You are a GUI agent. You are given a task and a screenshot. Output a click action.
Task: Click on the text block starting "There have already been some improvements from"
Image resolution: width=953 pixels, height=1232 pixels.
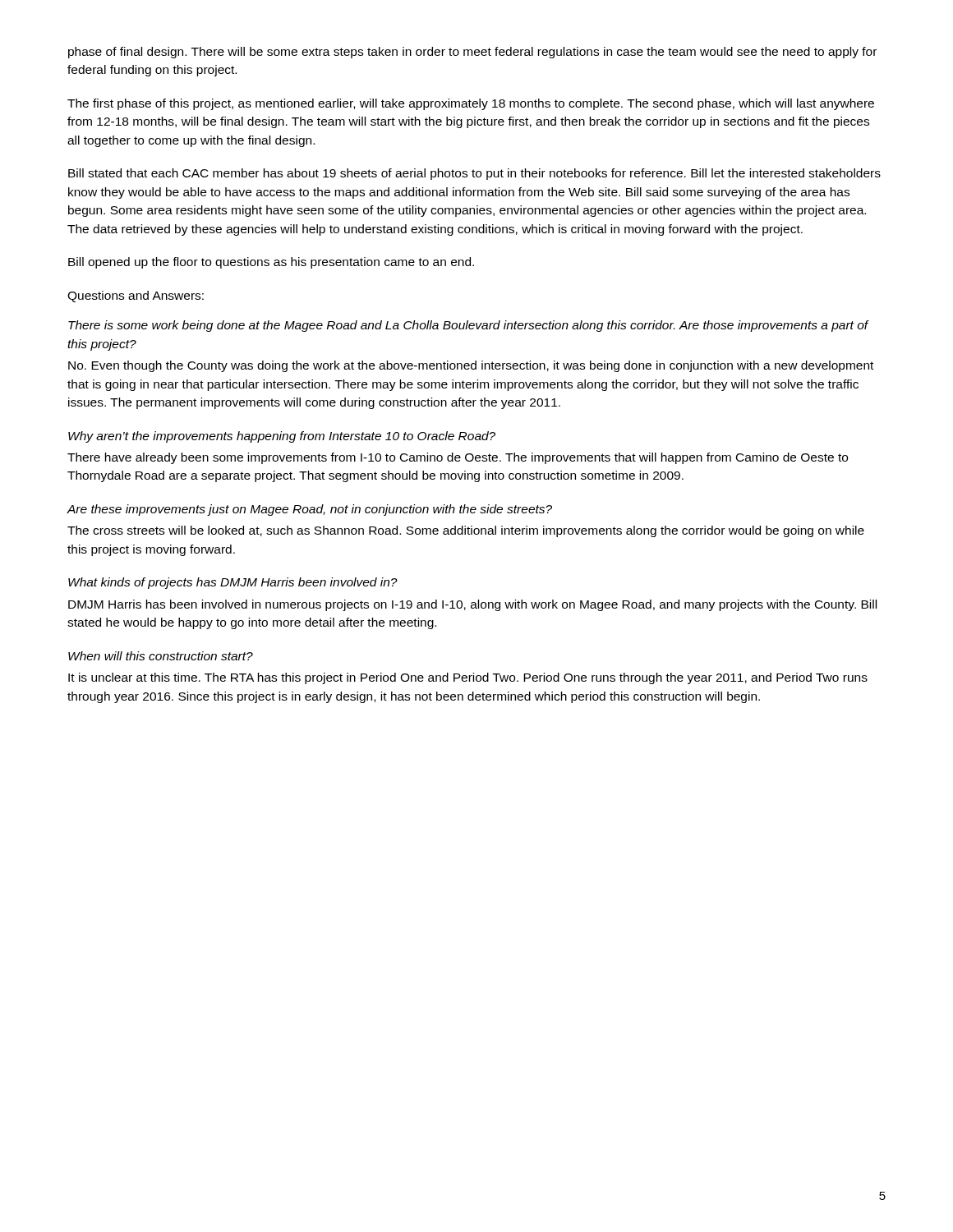coord(458,466)
